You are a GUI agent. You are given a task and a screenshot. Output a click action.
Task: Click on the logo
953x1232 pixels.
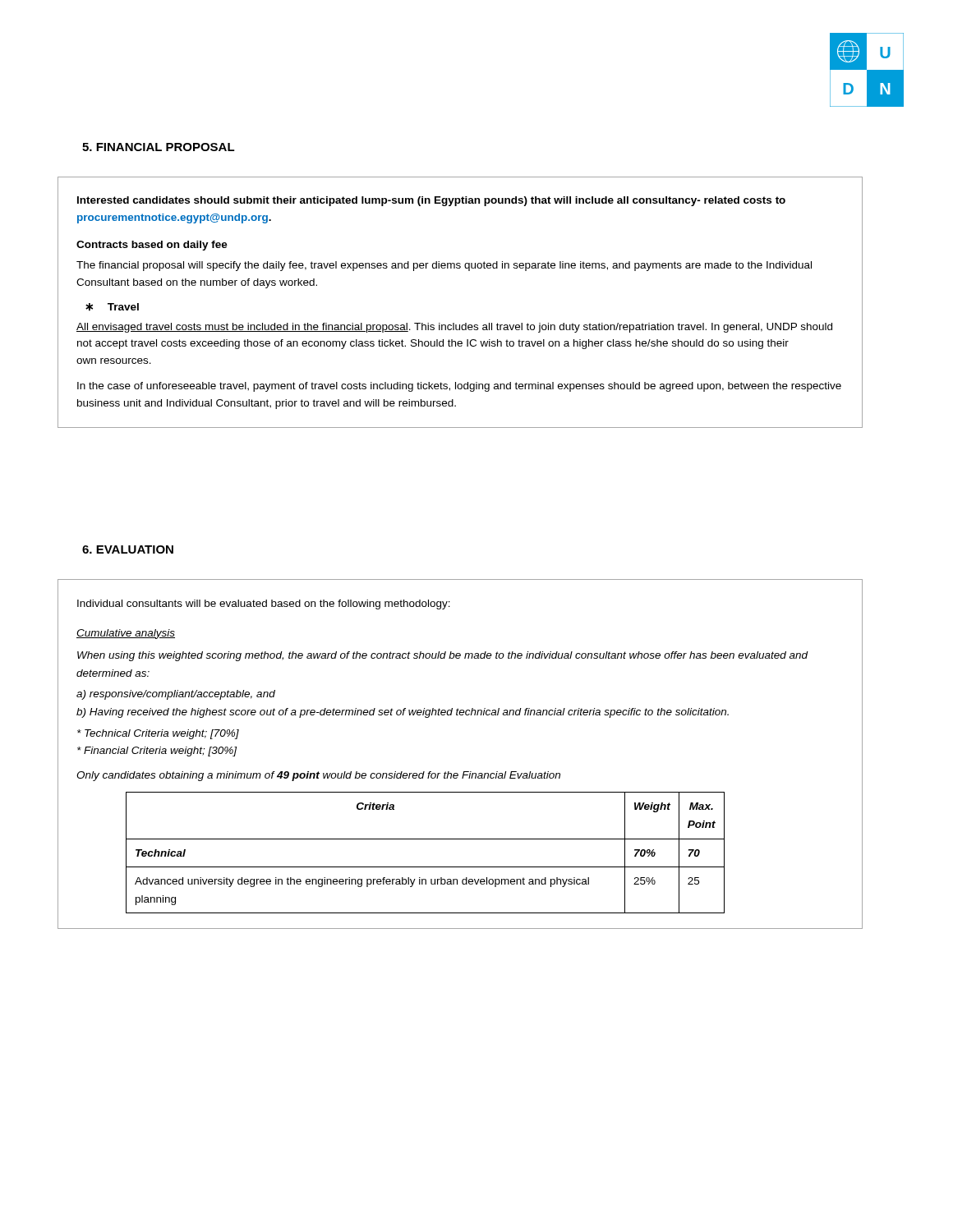[x=867, y=70]
